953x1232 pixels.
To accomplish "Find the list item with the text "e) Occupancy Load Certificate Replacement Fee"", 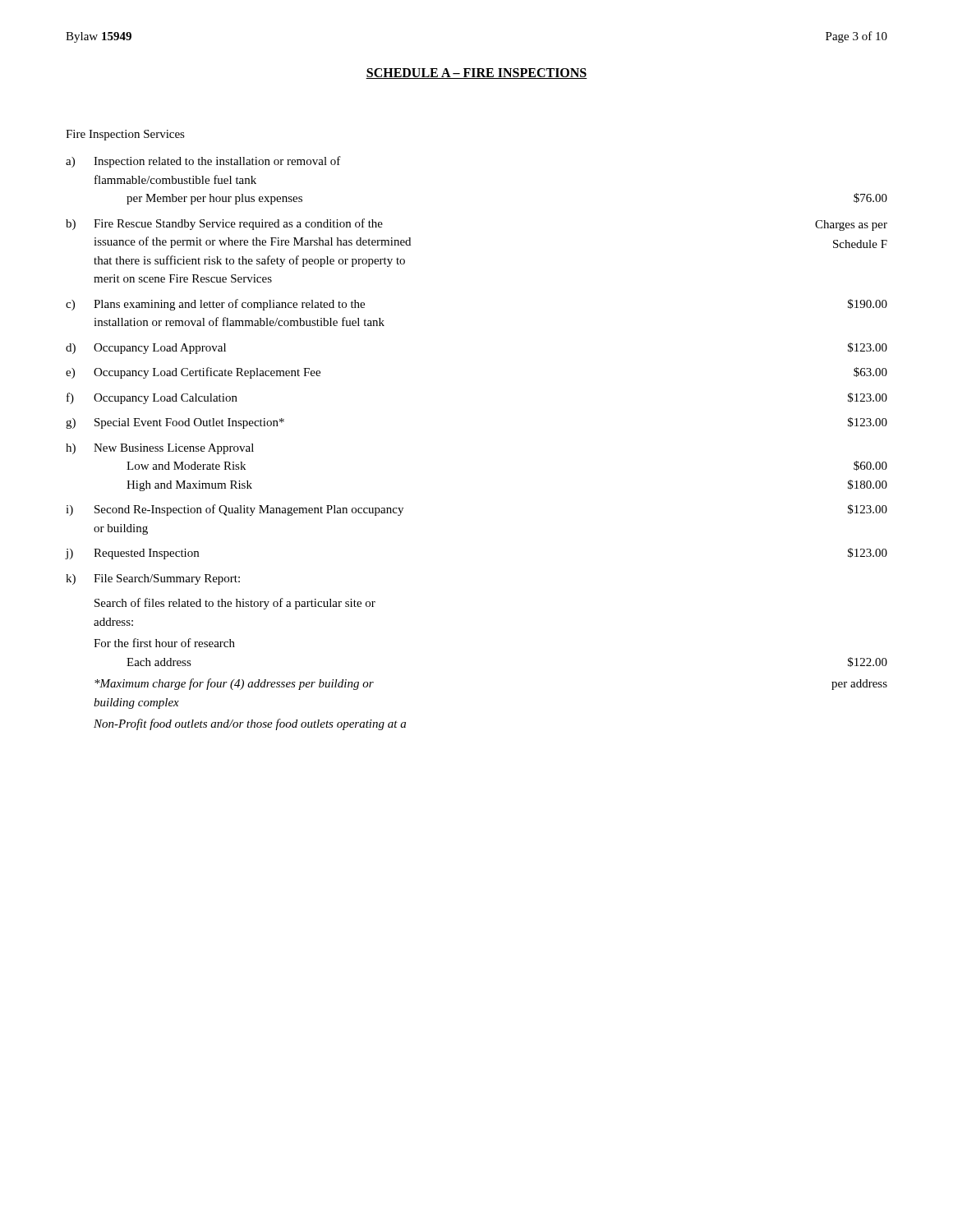I will tap(212, 372).
